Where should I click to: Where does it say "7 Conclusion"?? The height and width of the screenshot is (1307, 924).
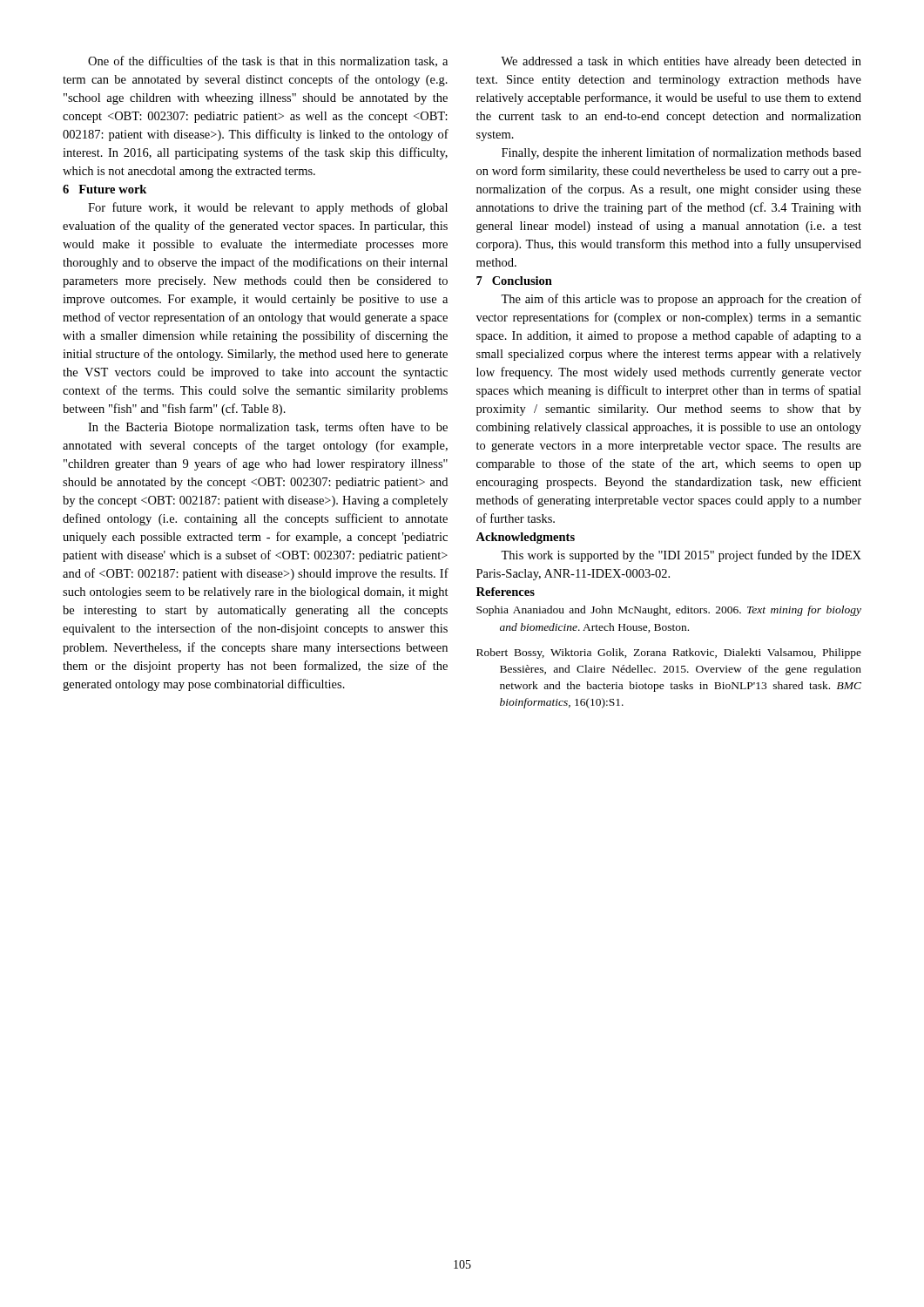coord(514,281)
